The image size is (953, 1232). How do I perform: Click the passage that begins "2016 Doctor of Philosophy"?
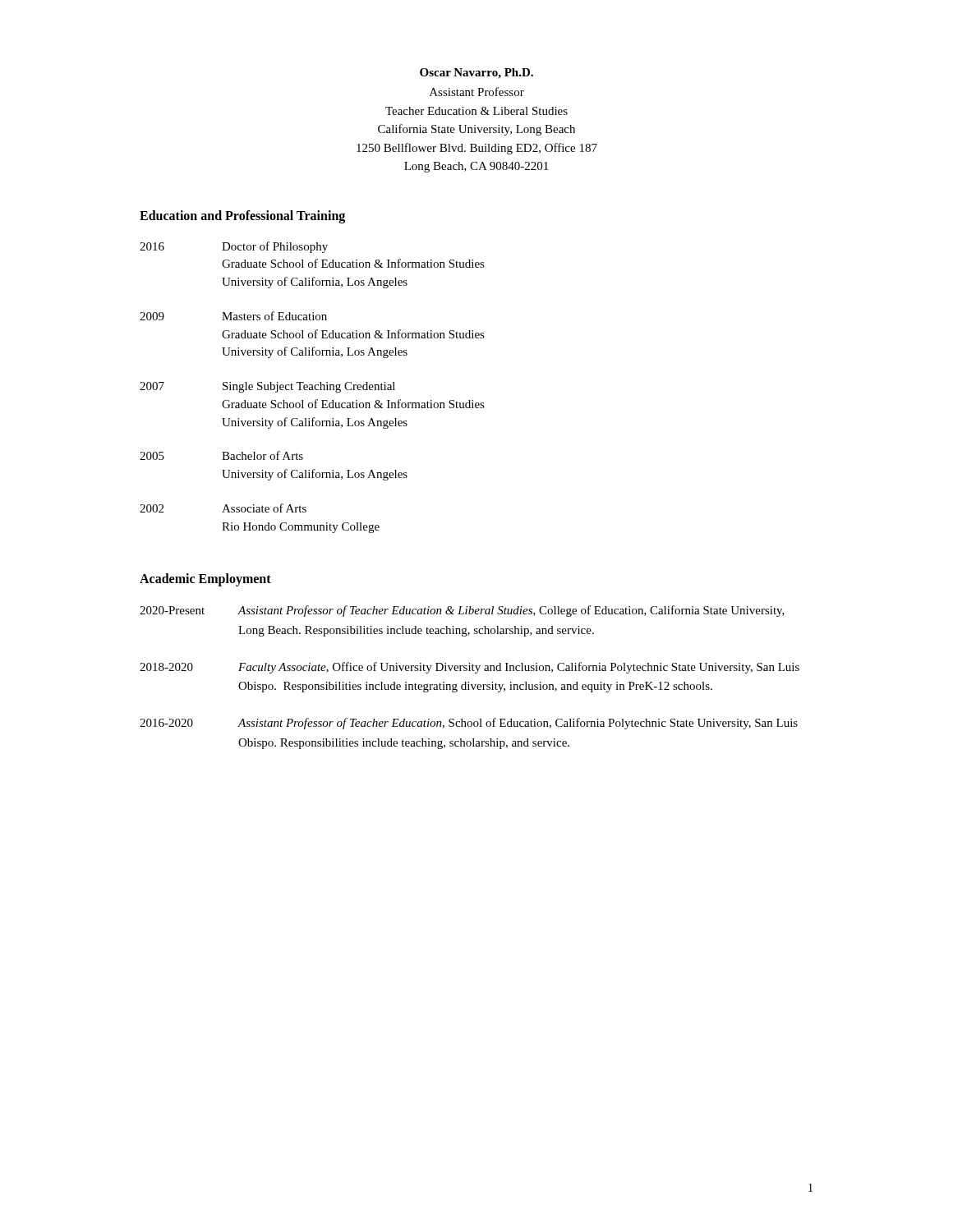click(476, 273)
